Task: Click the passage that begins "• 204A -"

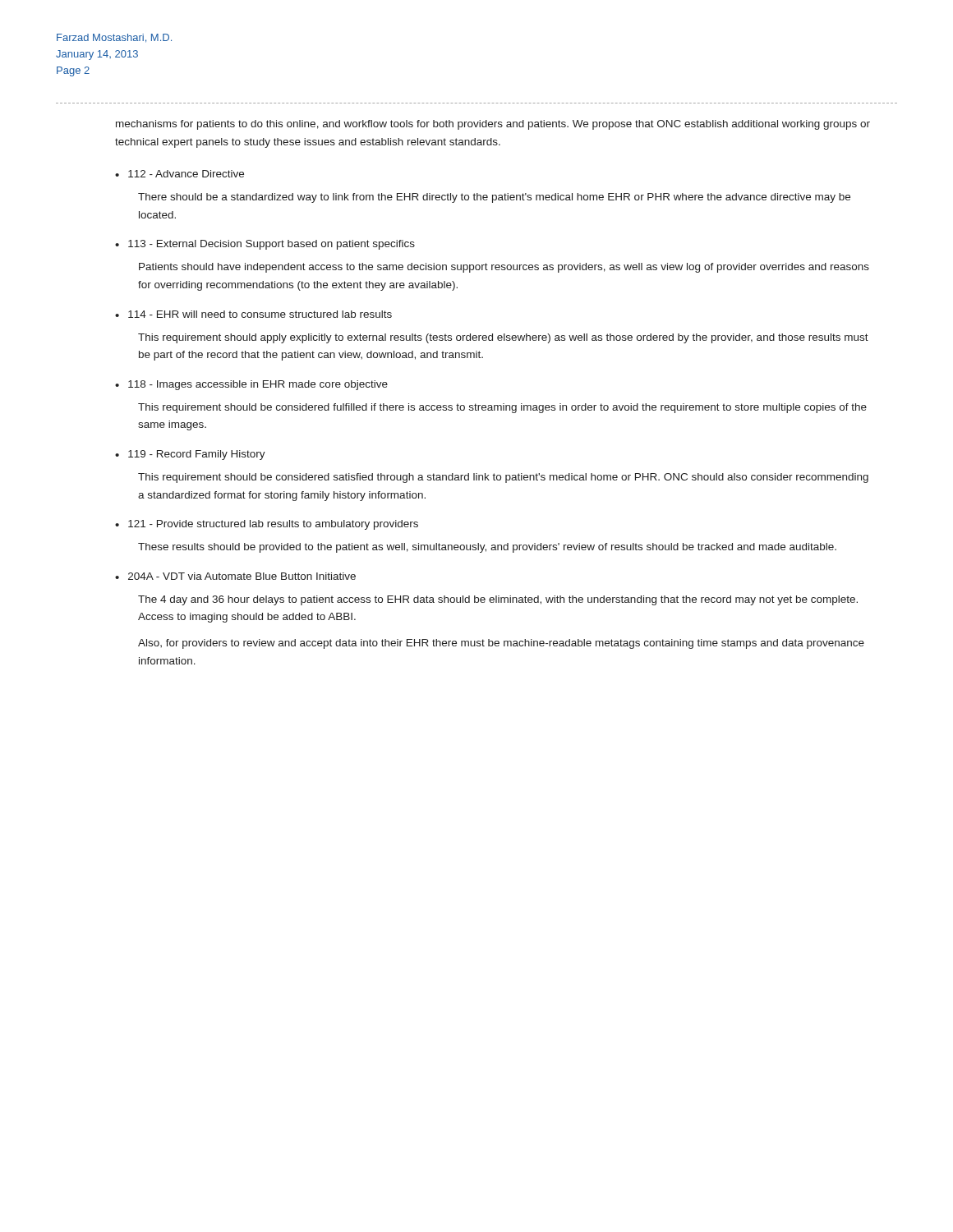Action: pyautogui.click(x=235, y=576)
